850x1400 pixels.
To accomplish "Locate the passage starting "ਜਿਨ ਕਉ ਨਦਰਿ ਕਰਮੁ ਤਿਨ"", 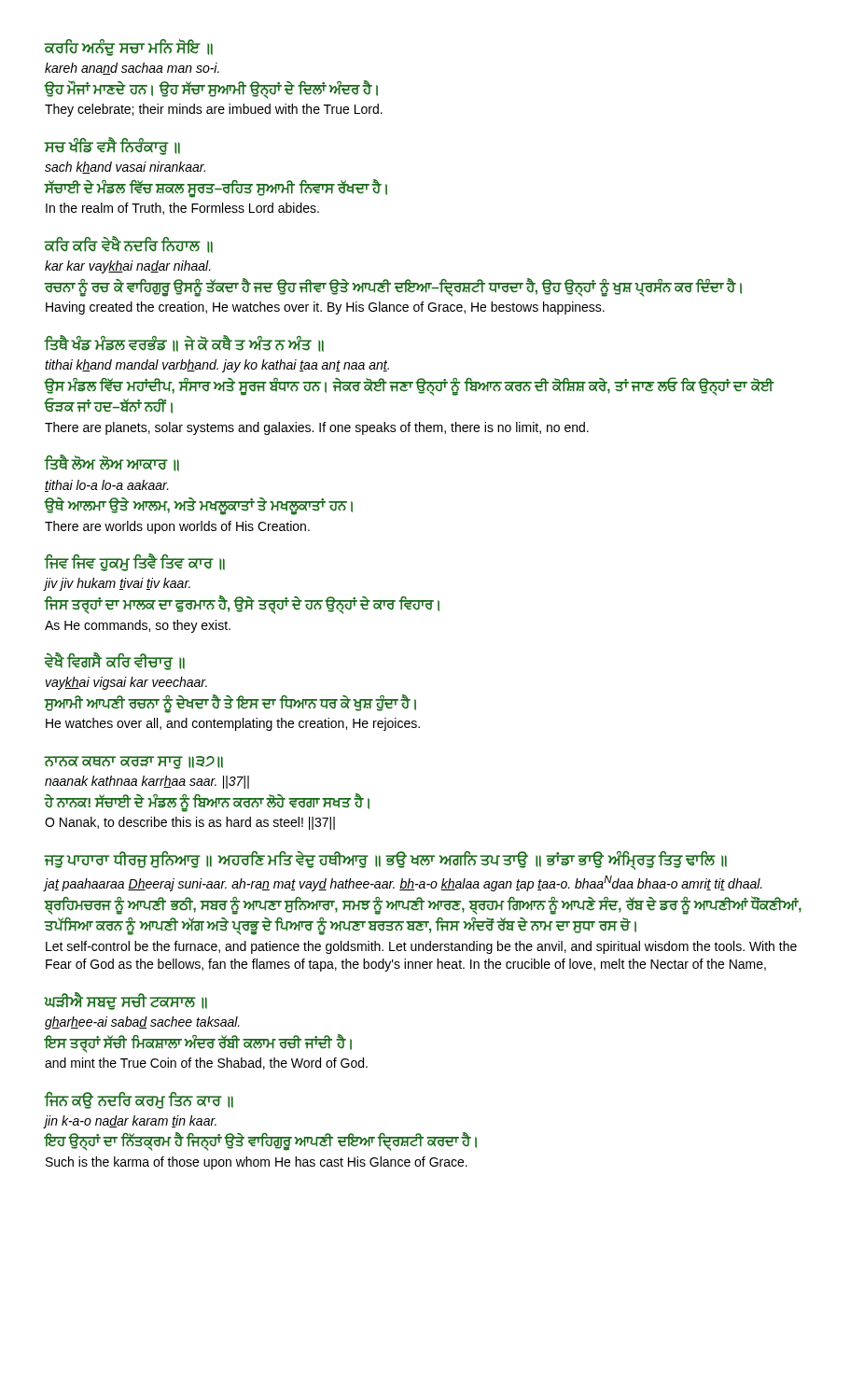I will click(425, 1131).
